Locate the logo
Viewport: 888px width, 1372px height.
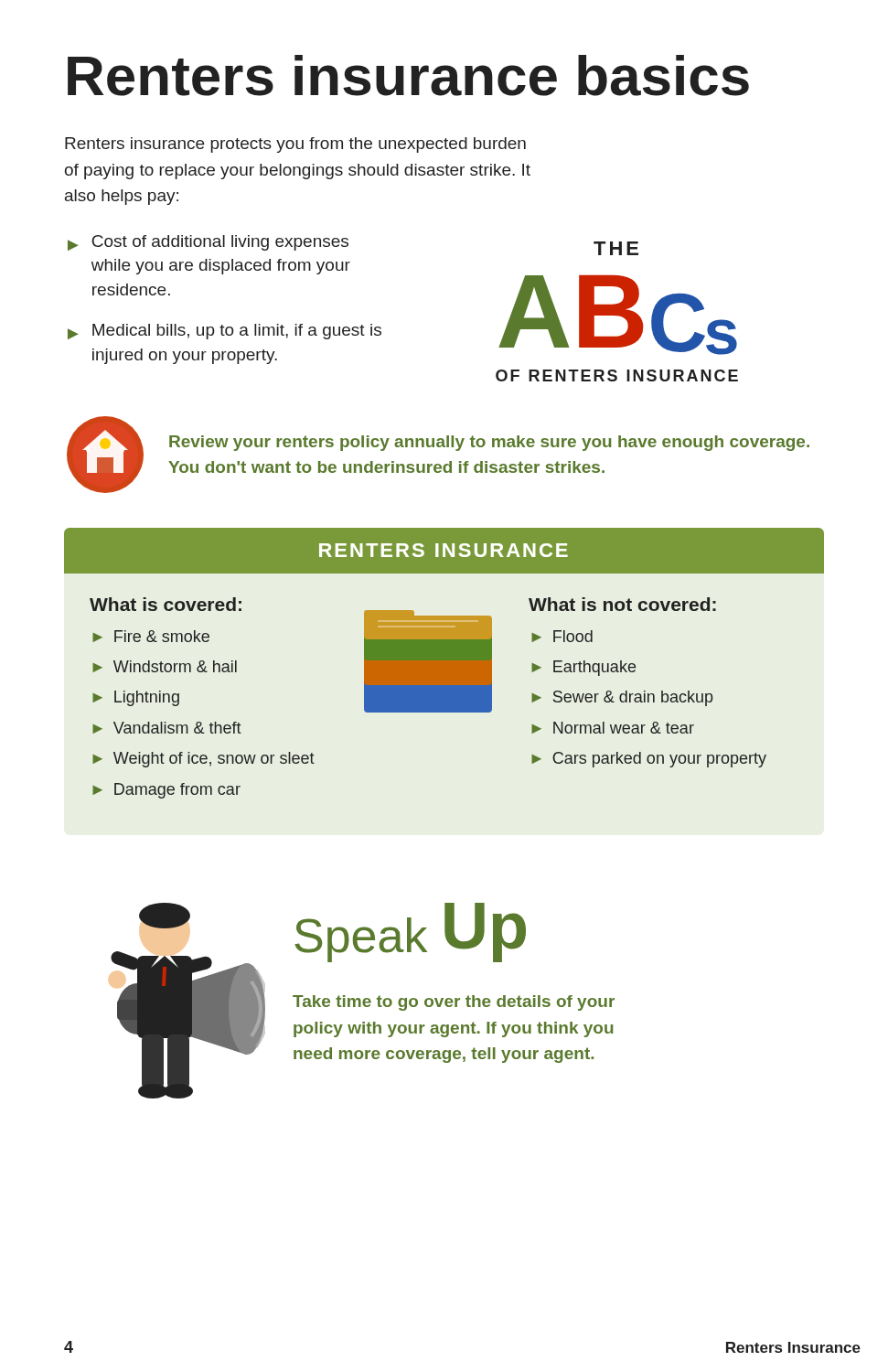[618, 311]
